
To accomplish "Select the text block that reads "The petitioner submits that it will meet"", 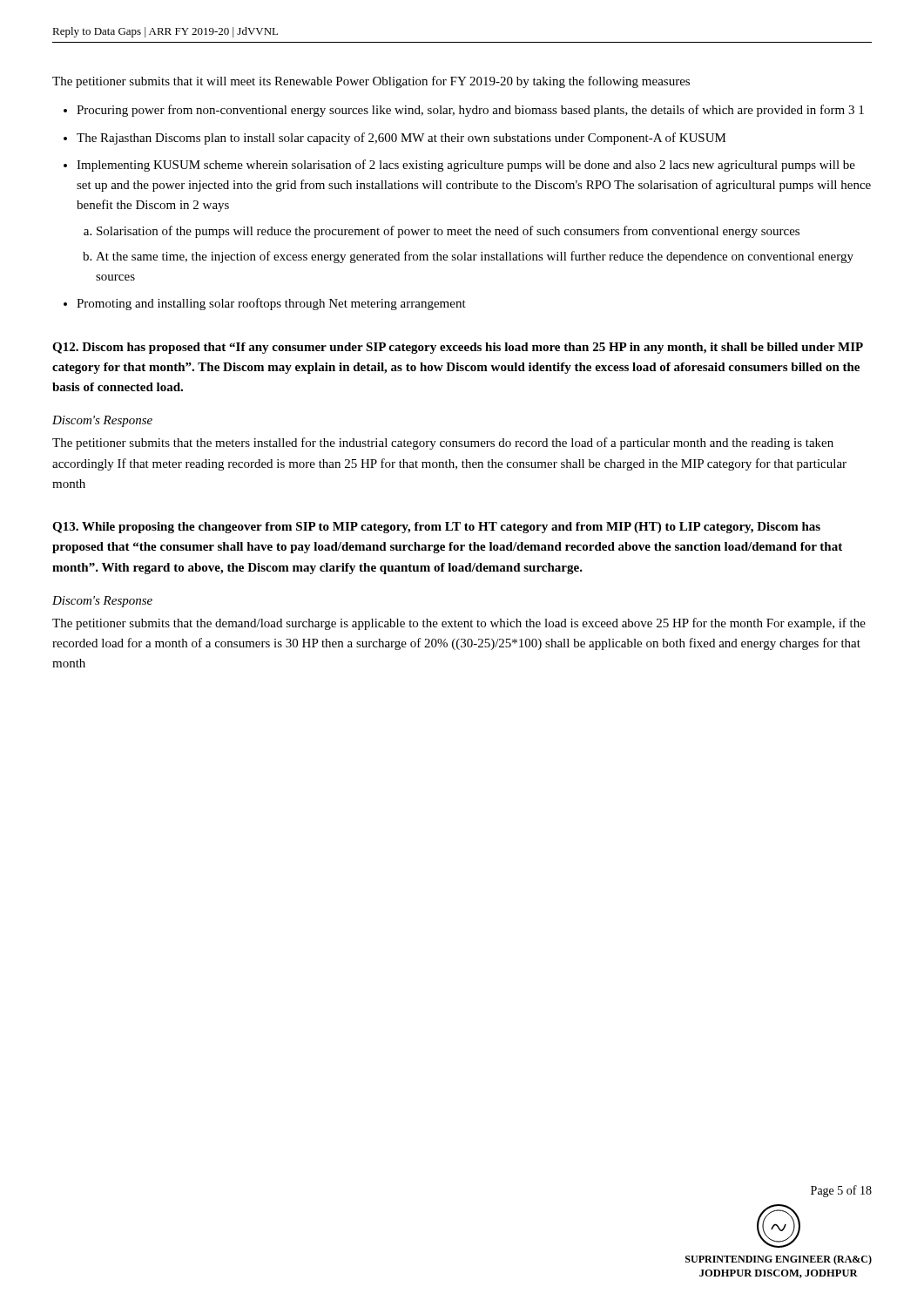I will pyautogui.click(x=371, y=81).
